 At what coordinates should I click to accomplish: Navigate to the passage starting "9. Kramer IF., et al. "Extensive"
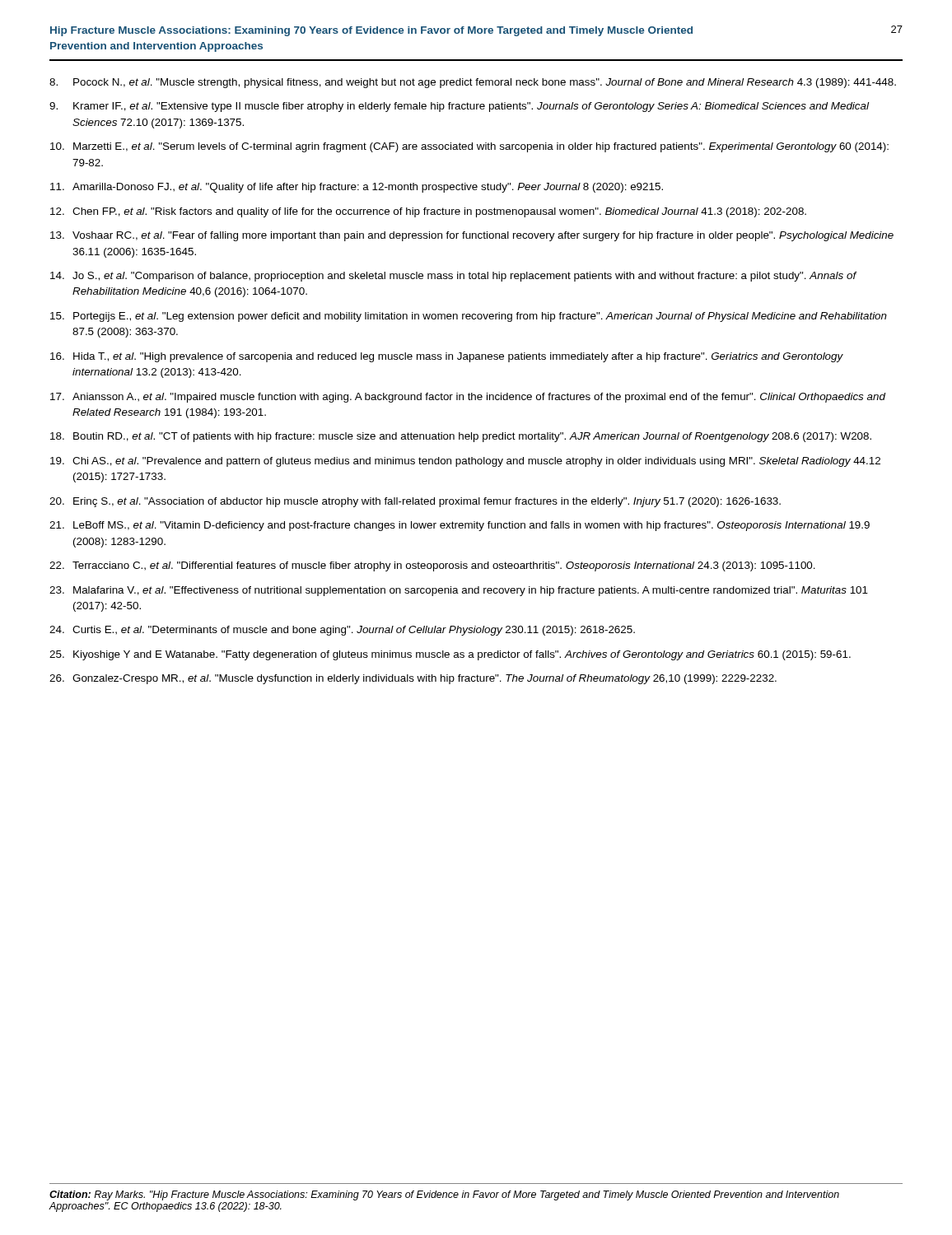pos(476,114)
